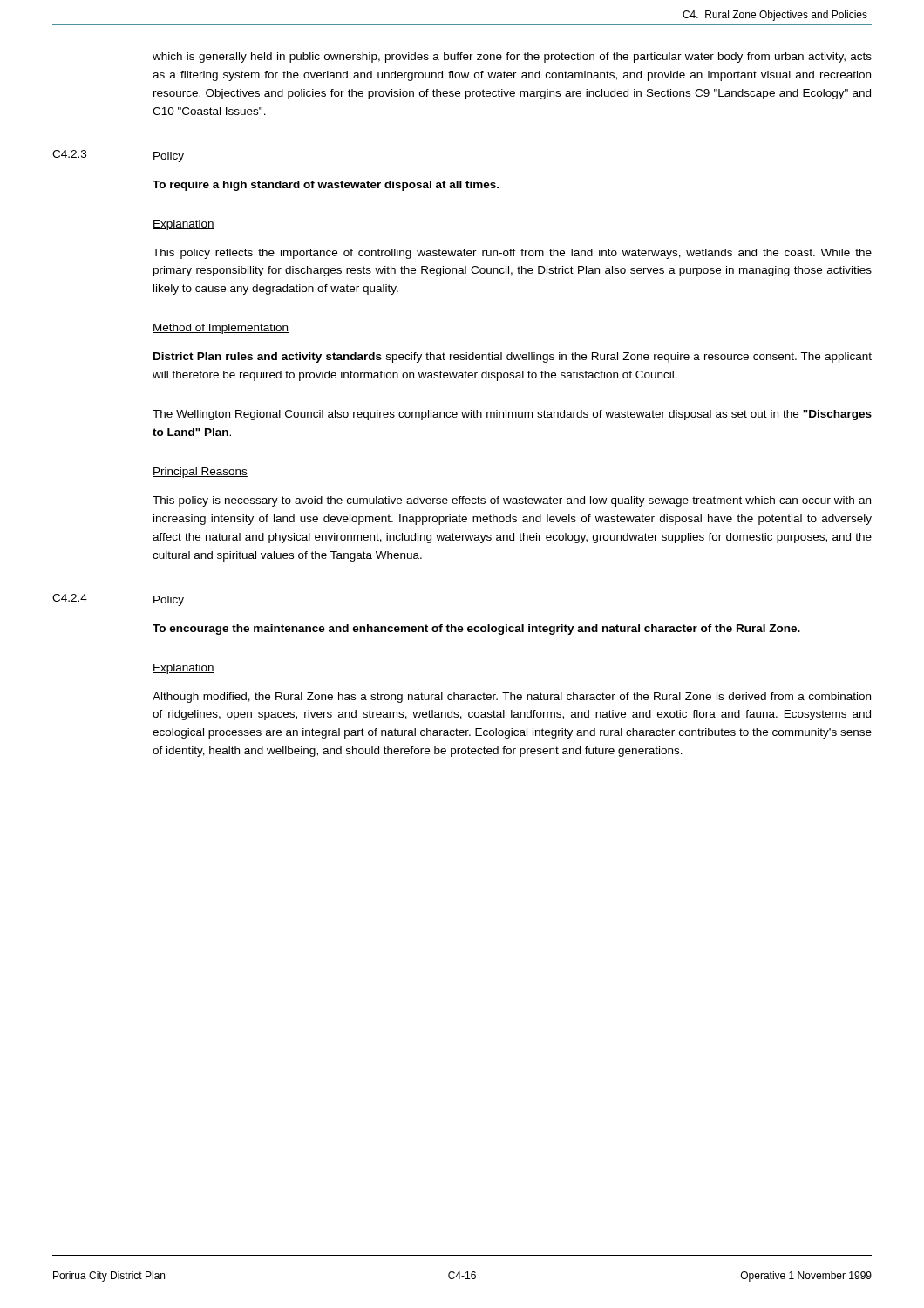The image size is (924, 1308).
Task: Select the text block that says "Although modified, the"
Action: [512, 724]
